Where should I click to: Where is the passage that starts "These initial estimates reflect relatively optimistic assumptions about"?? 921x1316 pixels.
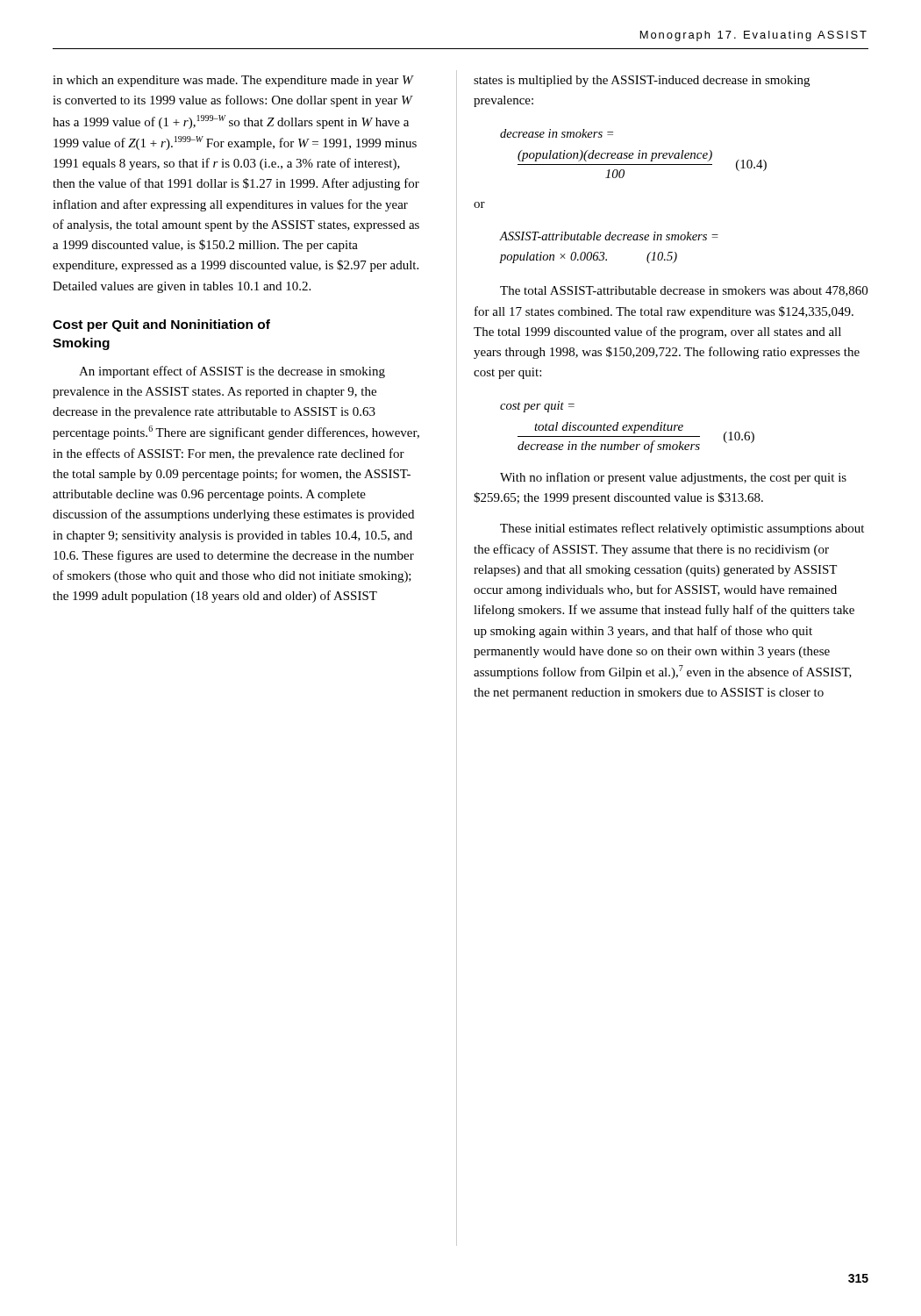click(x=671, y=611)
